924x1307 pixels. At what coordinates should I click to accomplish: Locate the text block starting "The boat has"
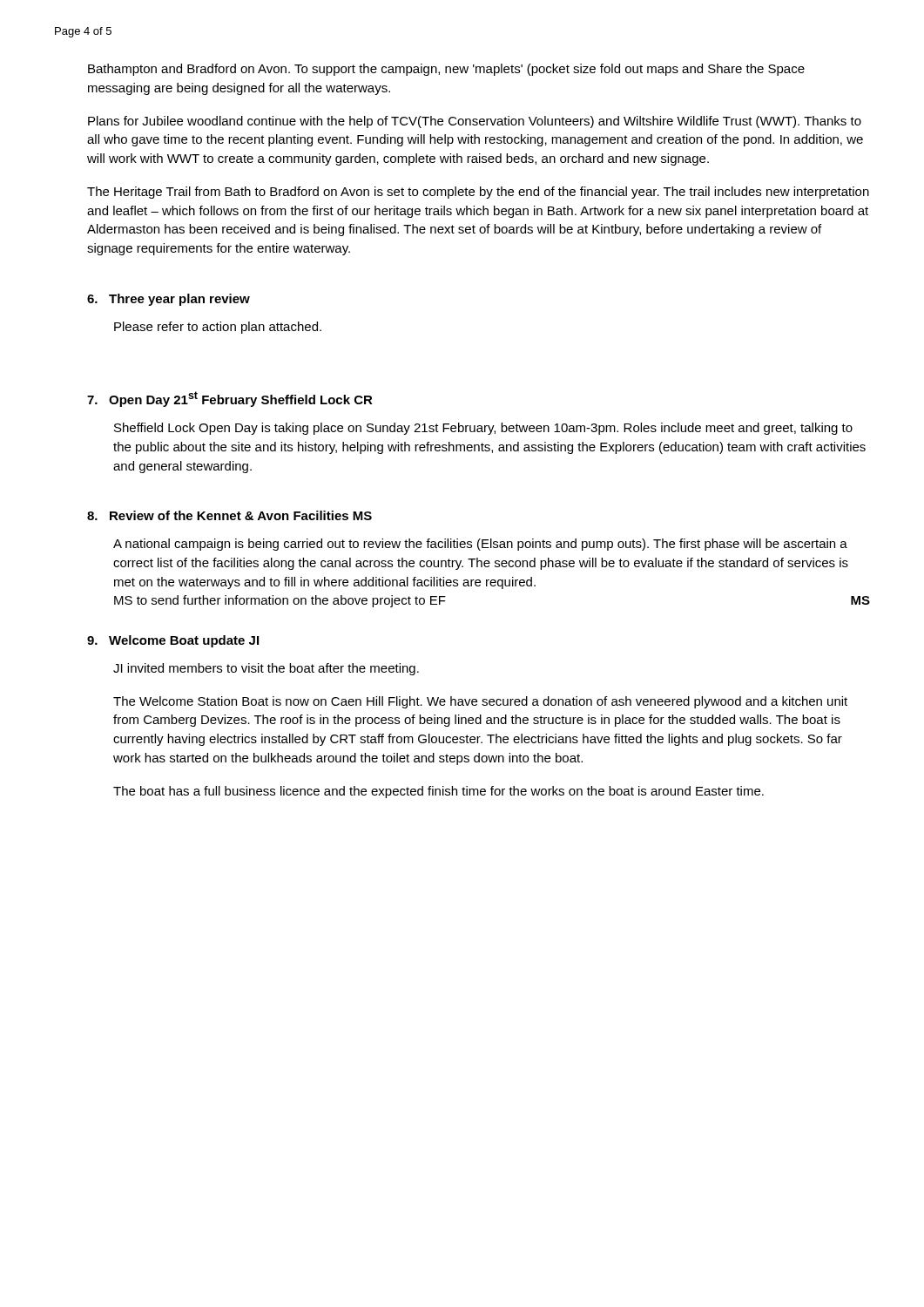coord(439,790)
